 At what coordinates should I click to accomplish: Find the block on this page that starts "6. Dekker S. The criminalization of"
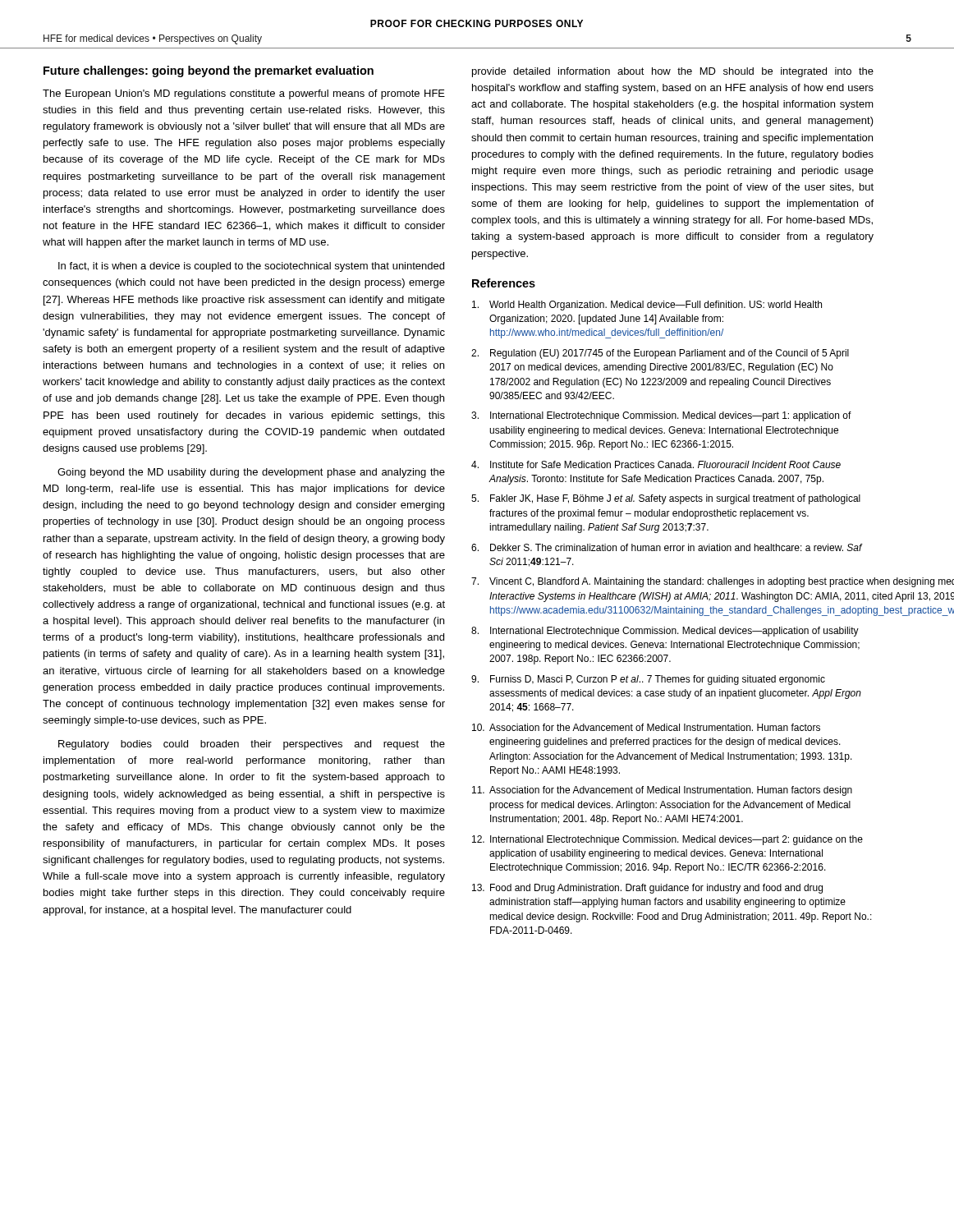(672, 555)
